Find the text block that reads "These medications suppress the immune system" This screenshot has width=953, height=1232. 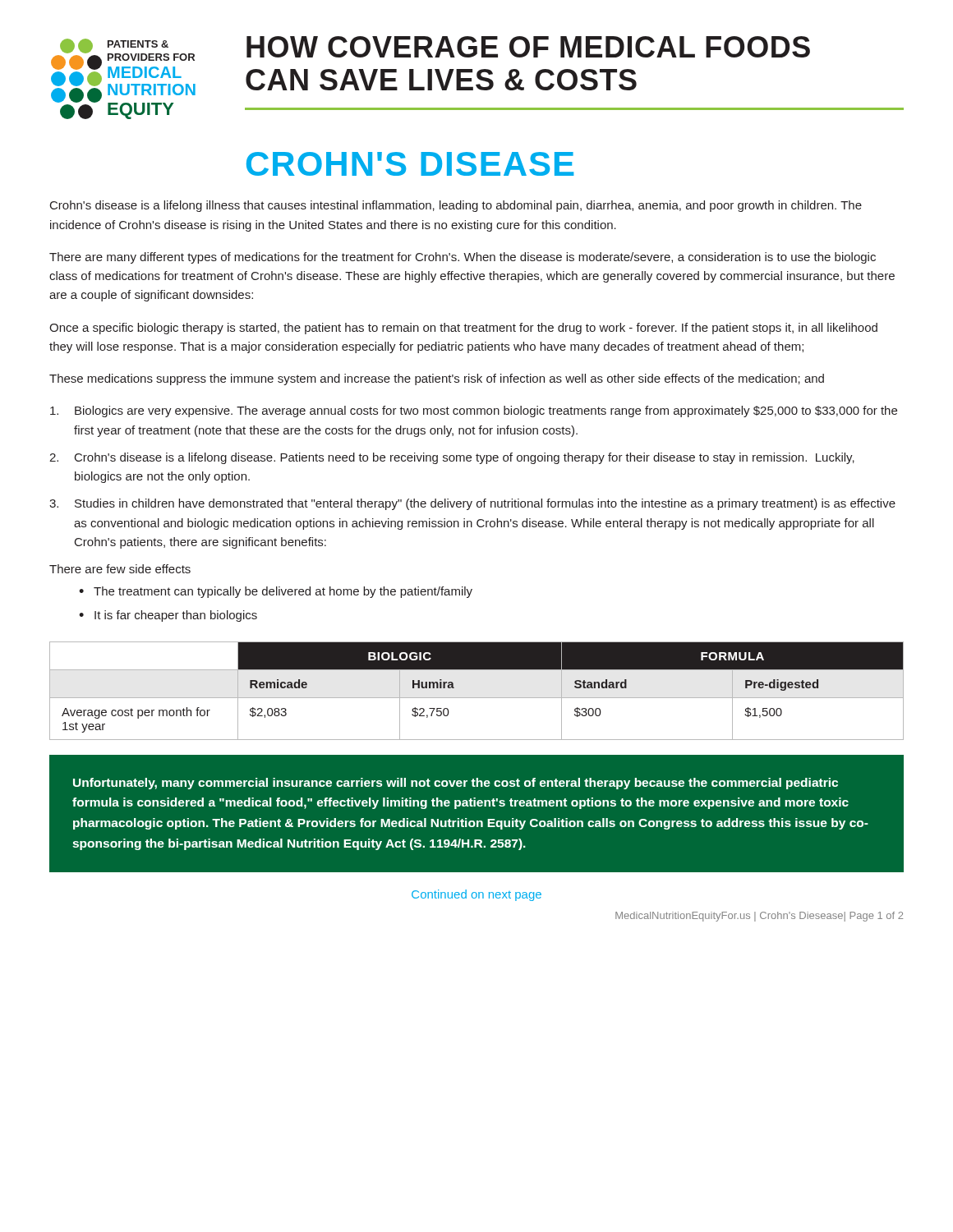coord(437,378)
